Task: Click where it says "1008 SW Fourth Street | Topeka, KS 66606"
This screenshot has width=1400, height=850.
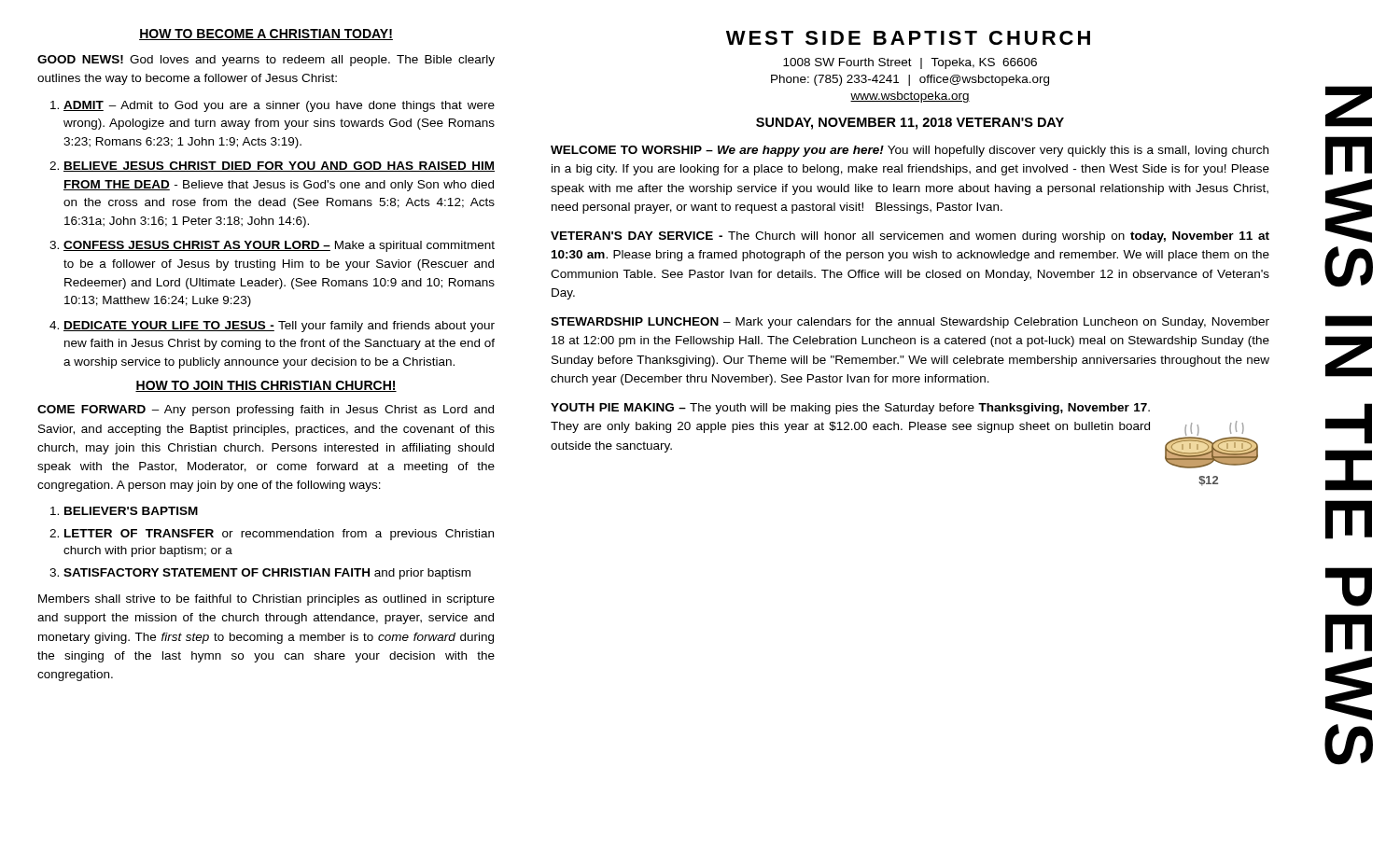Action: 910,62
